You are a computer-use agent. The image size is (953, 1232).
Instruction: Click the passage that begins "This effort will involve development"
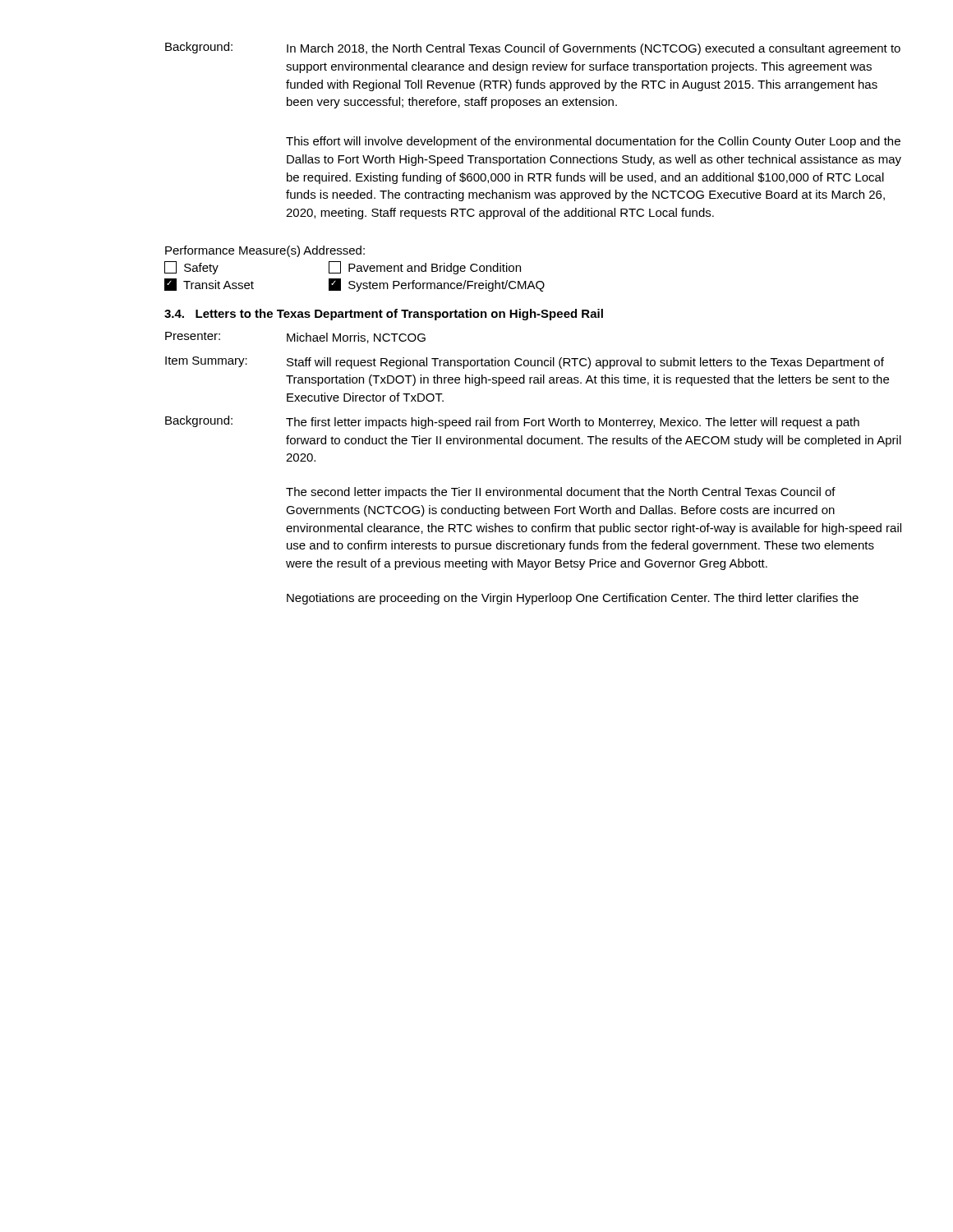click(534, 182)
